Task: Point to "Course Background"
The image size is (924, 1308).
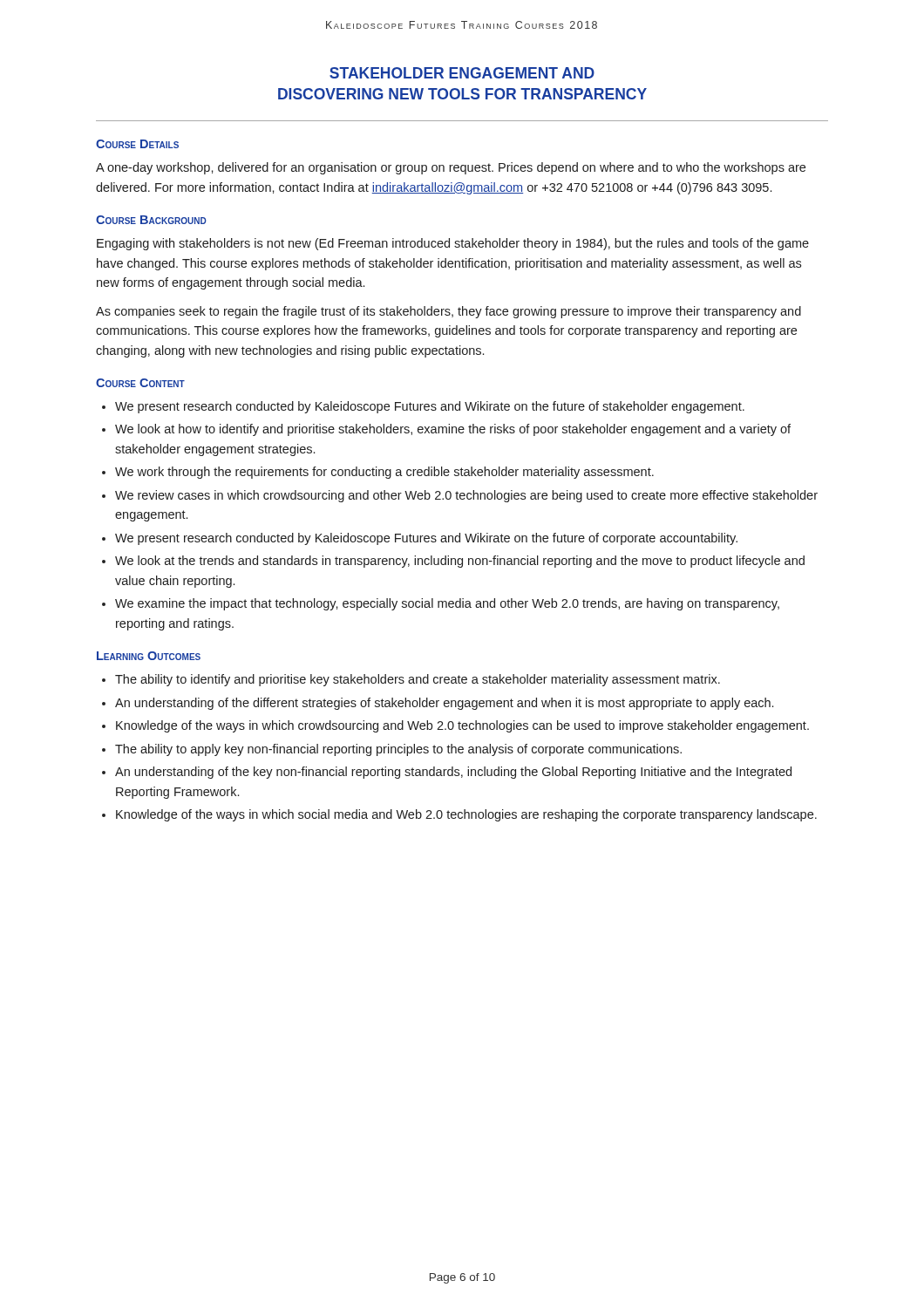Action: click(151, 220)
